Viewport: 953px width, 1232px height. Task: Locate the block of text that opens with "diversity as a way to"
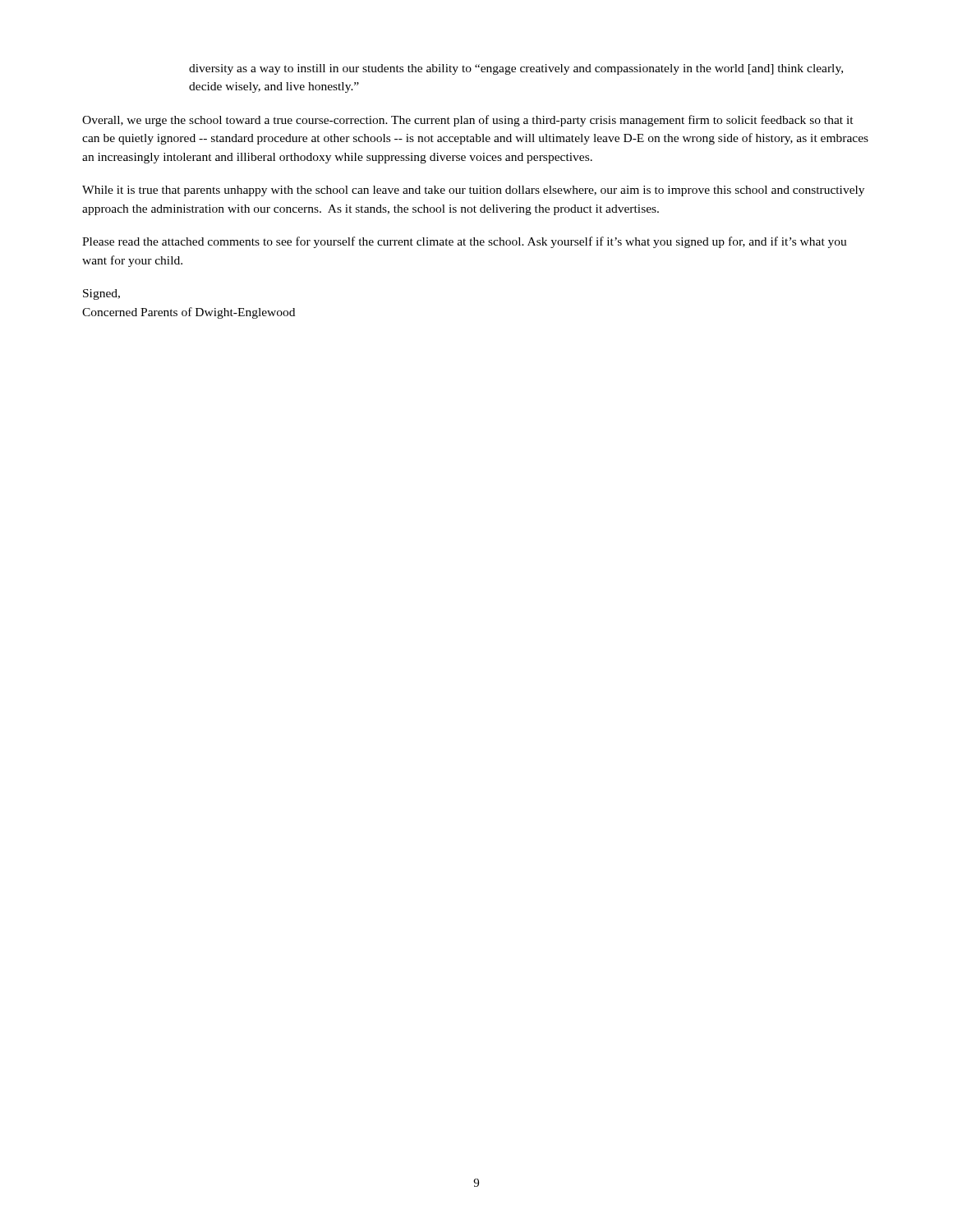coord(516,77)
